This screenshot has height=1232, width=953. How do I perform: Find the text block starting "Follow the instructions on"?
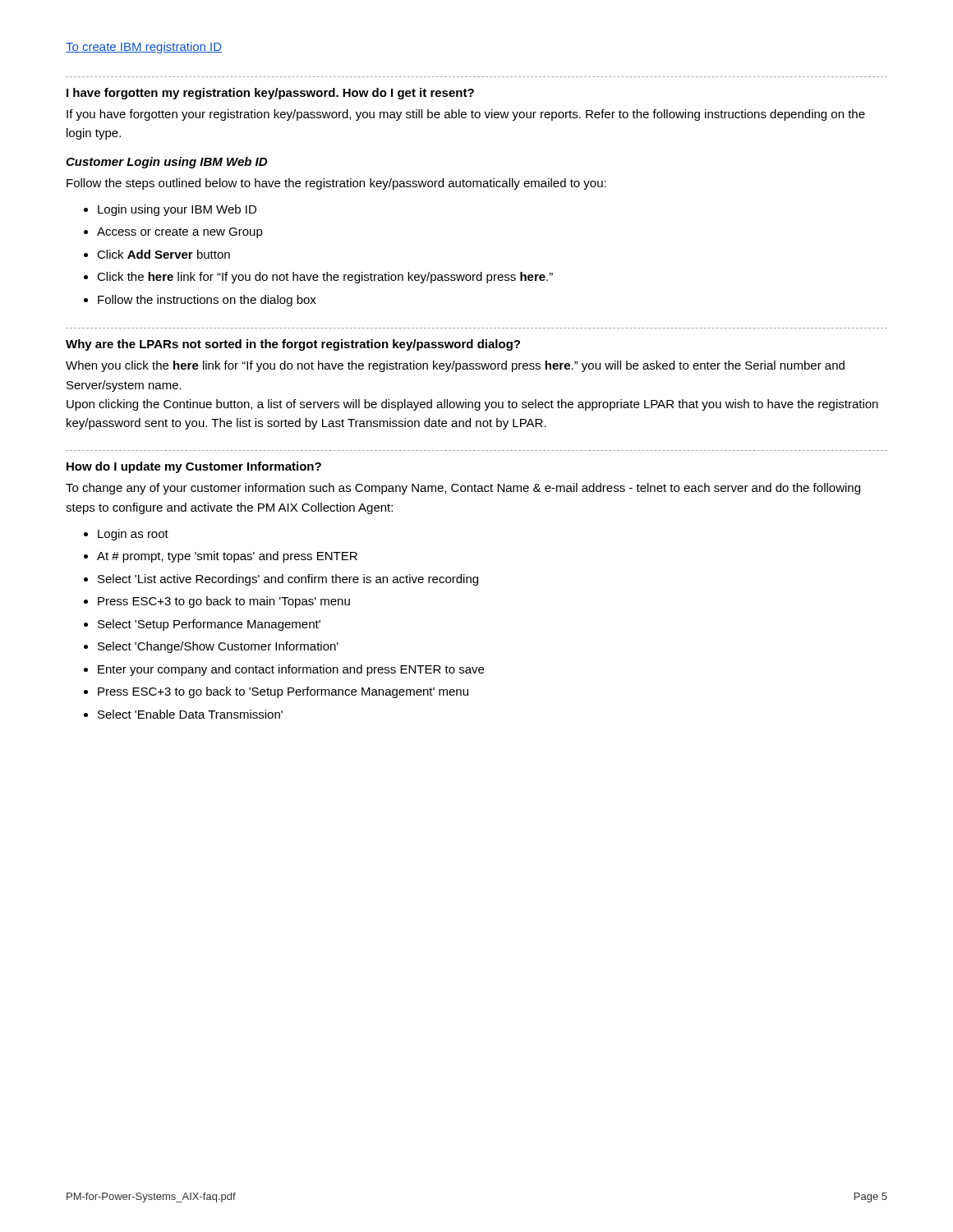click(207, 299)
